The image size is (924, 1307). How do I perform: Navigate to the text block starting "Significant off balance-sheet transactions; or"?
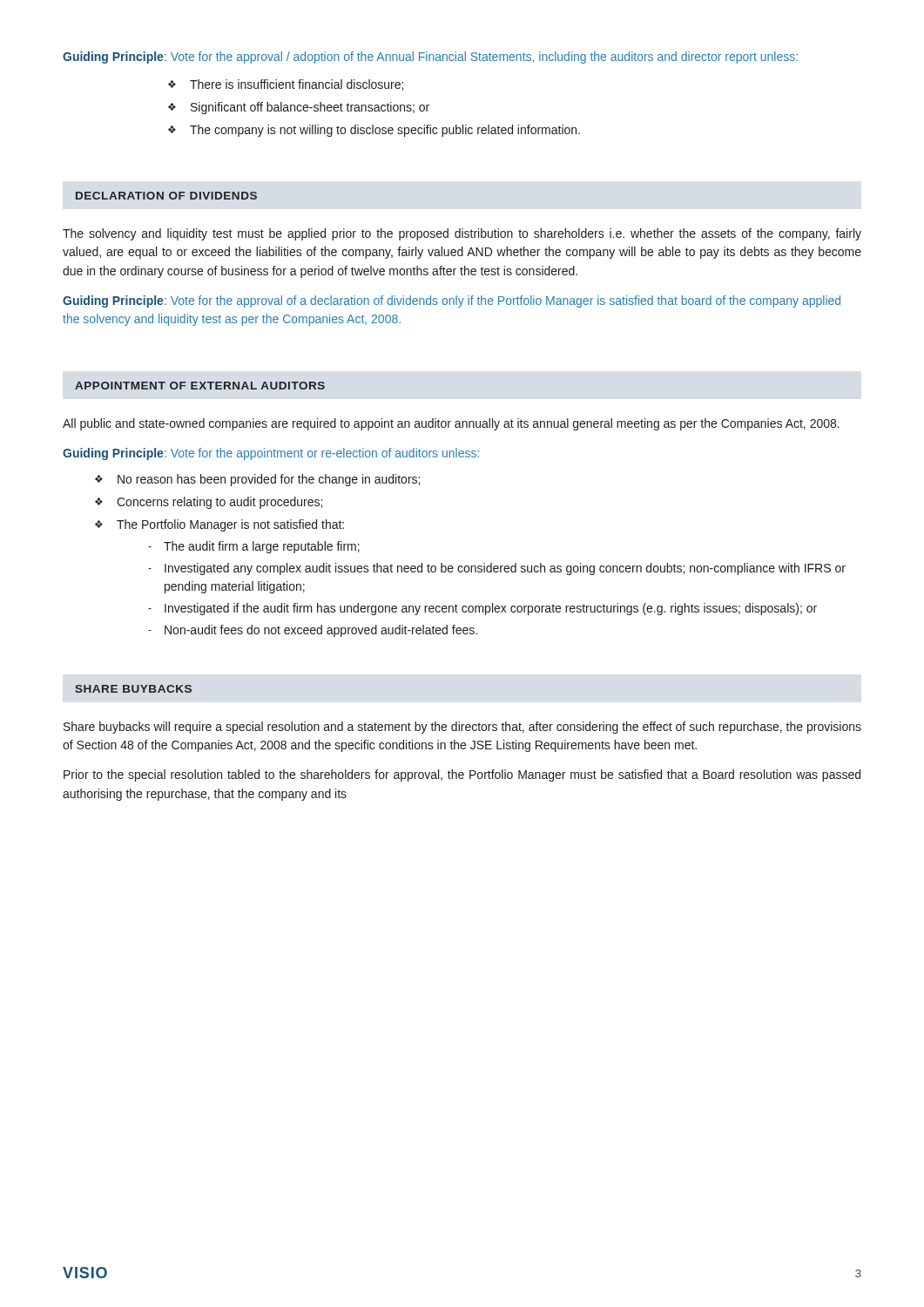pyautogui.click(x=310, y=107)
